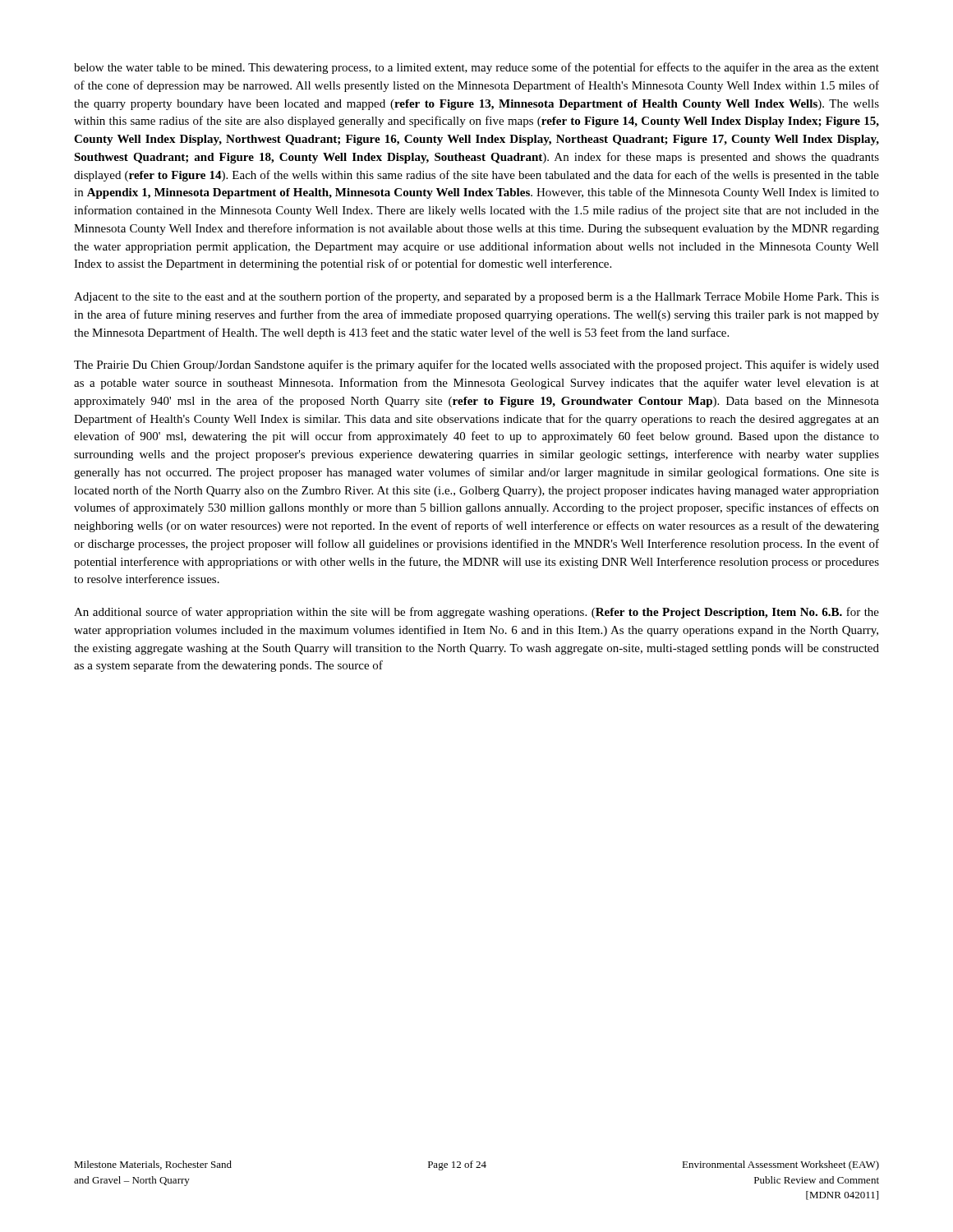Find the block on this page that starts "Adjacent to the"
Viewport: 953px width, 1232px height.
click(x=476, y=314)
